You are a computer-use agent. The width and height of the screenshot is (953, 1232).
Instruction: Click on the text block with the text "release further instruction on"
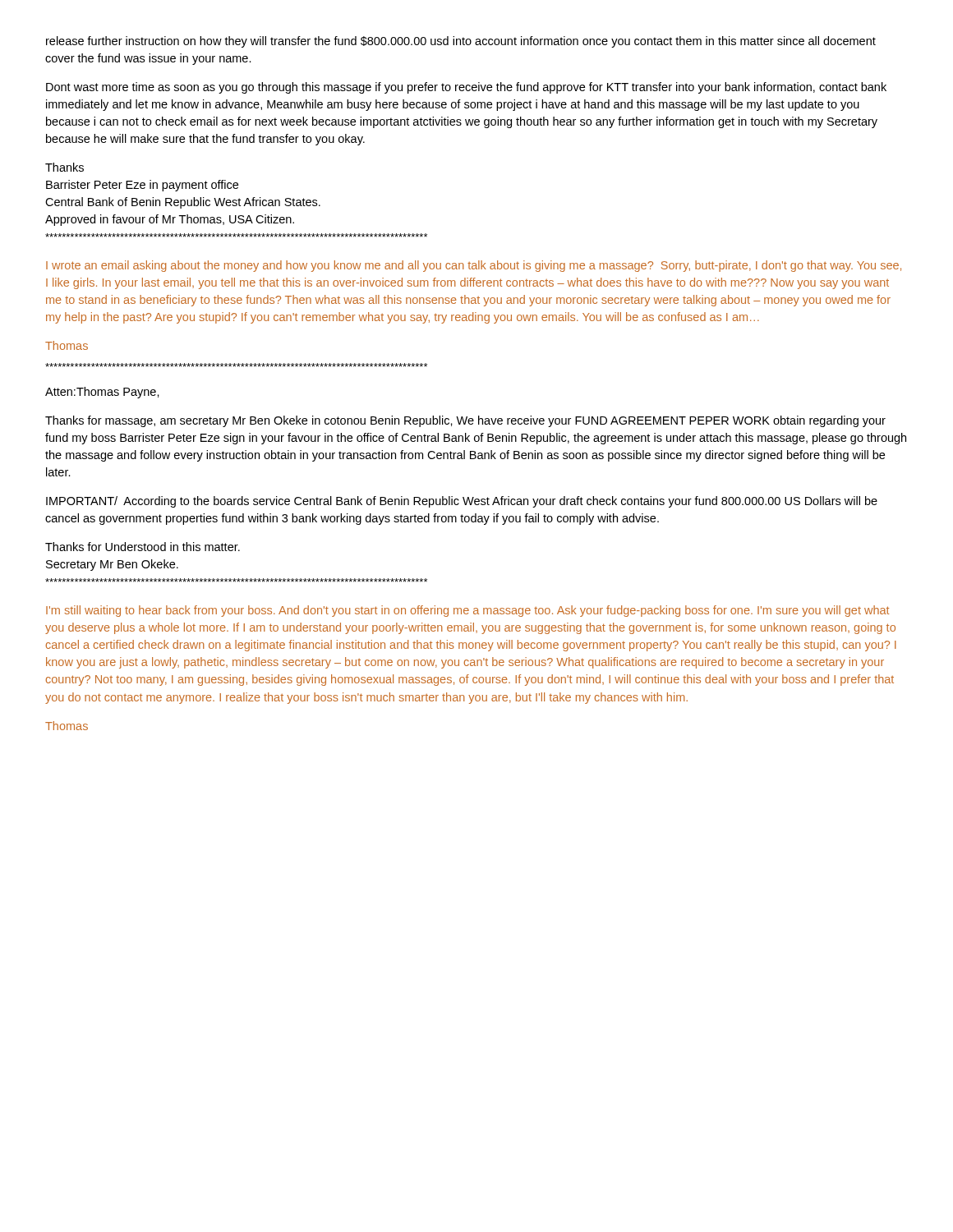(460, 50)
